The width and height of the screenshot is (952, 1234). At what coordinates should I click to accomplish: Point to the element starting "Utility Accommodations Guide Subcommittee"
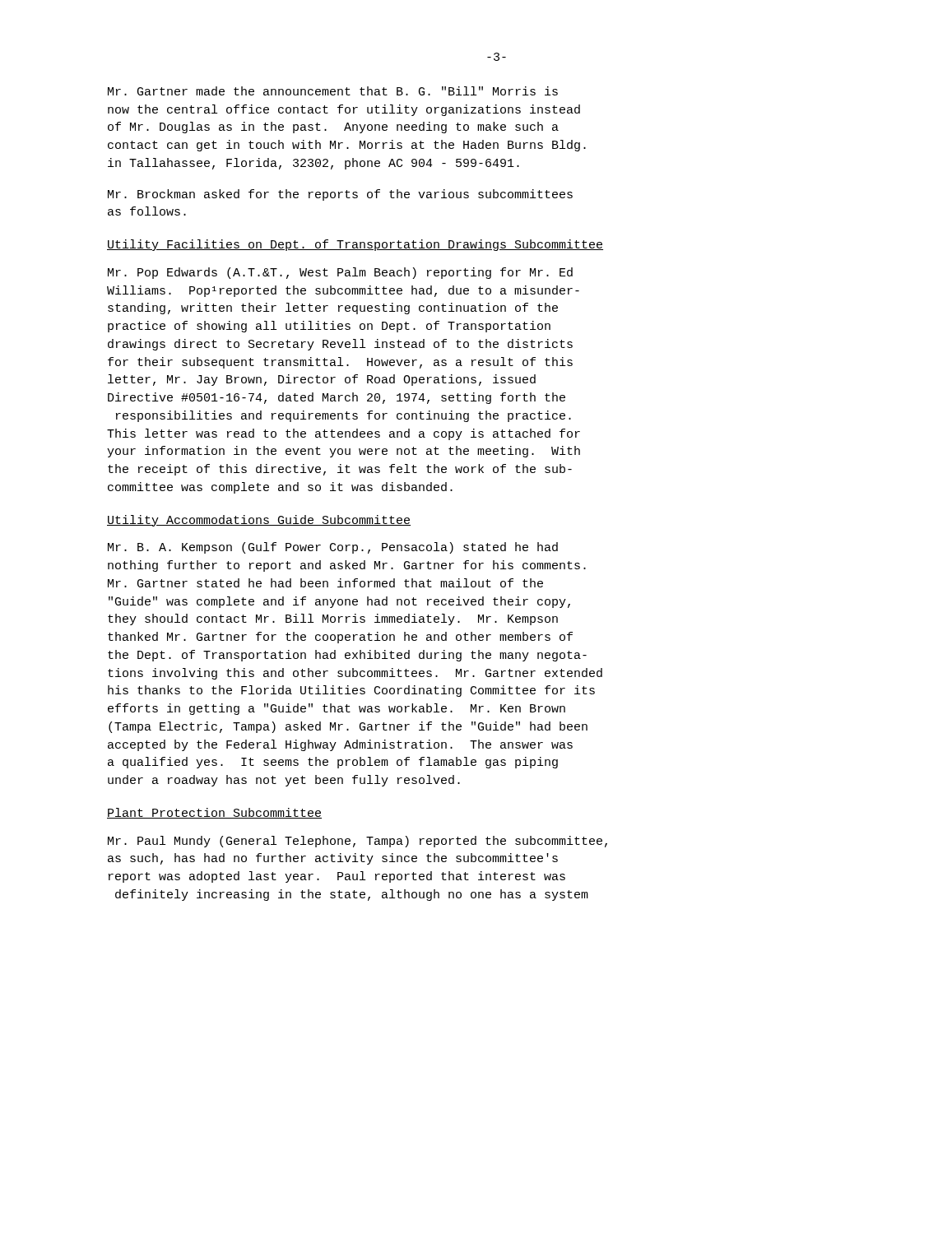pos(259,521)
